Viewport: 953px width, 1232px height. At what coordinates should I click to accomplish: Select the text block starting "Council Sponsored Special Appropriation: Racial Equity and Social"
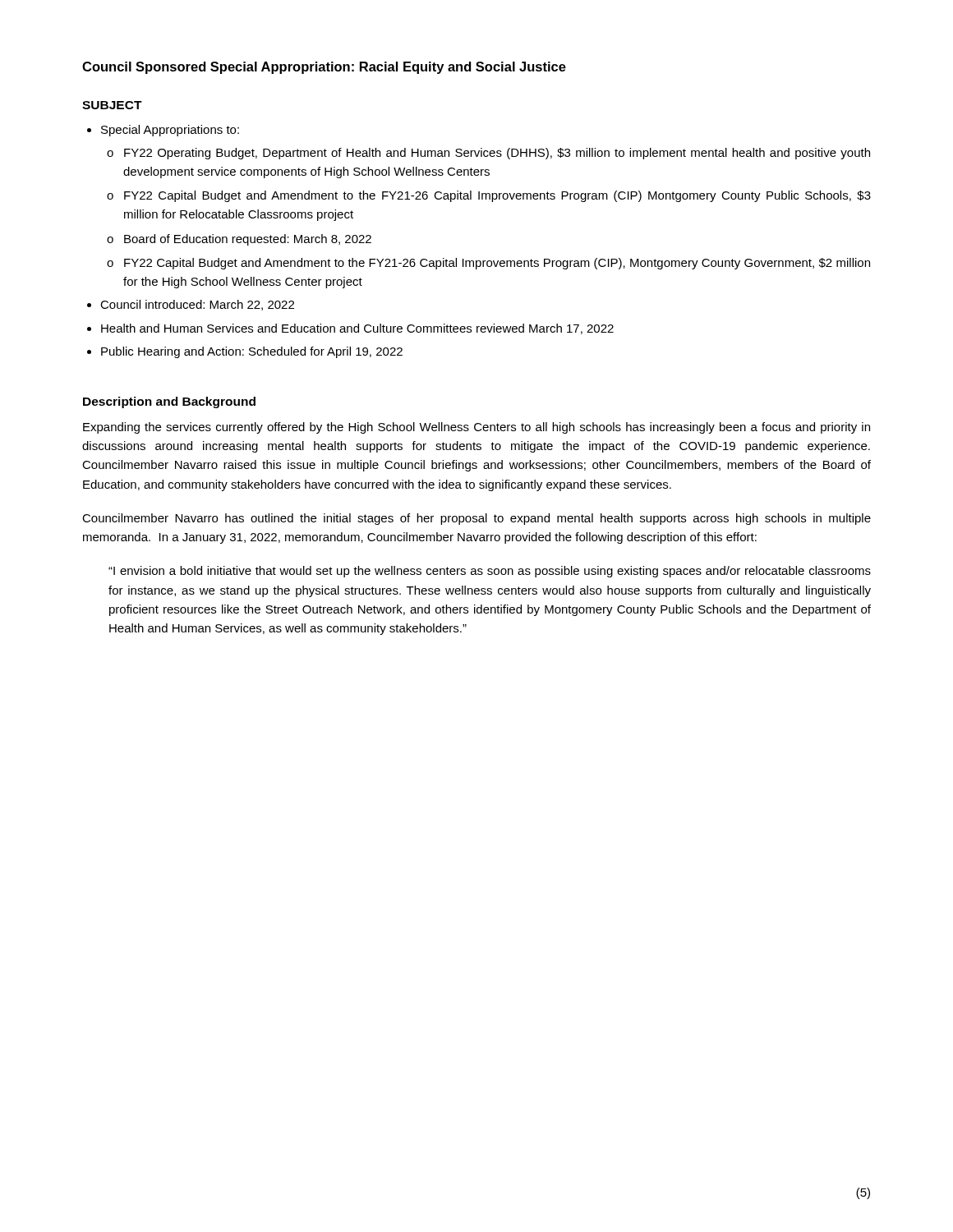click(324, 67)
